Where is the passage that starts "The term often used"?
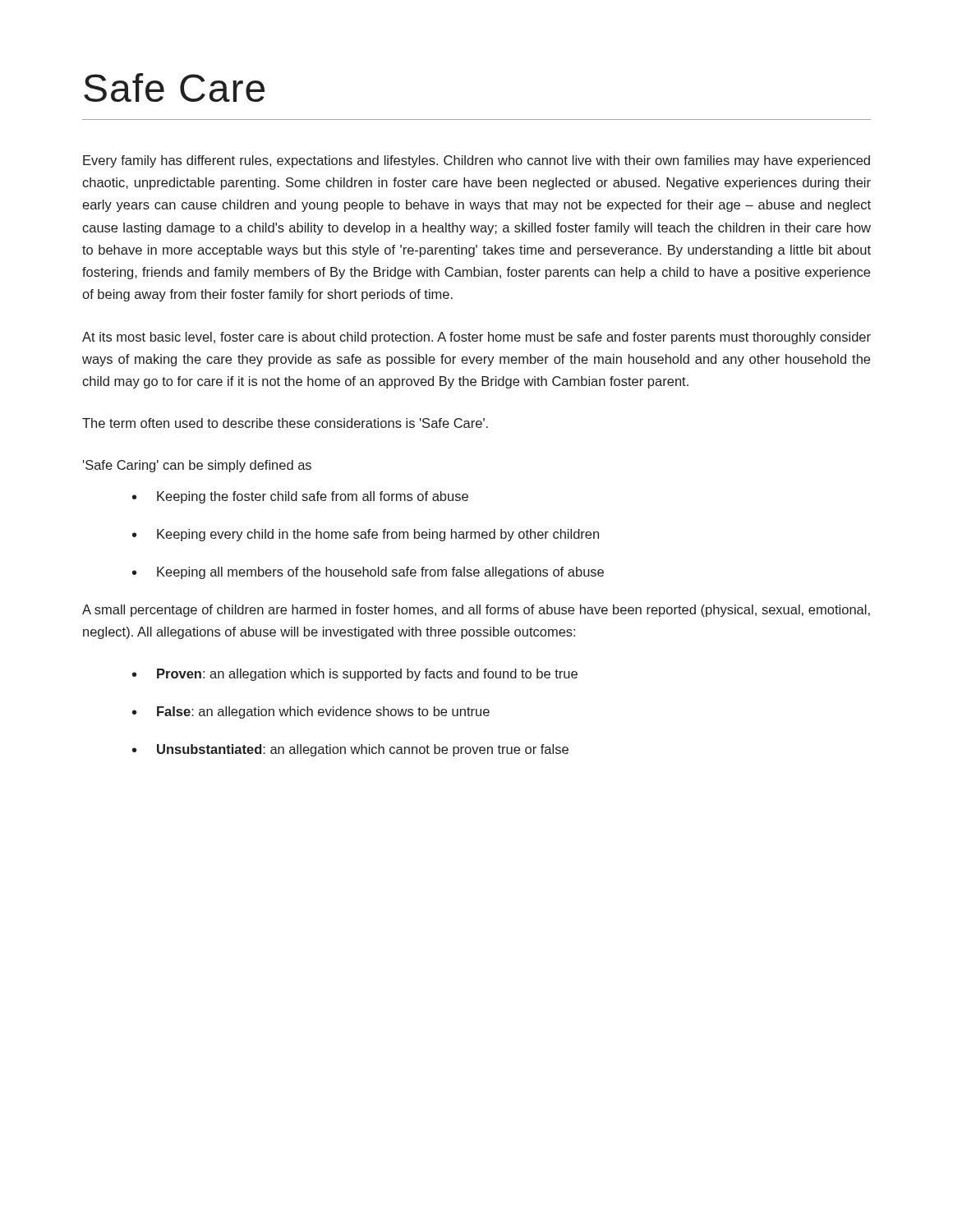 pos(286,423)
